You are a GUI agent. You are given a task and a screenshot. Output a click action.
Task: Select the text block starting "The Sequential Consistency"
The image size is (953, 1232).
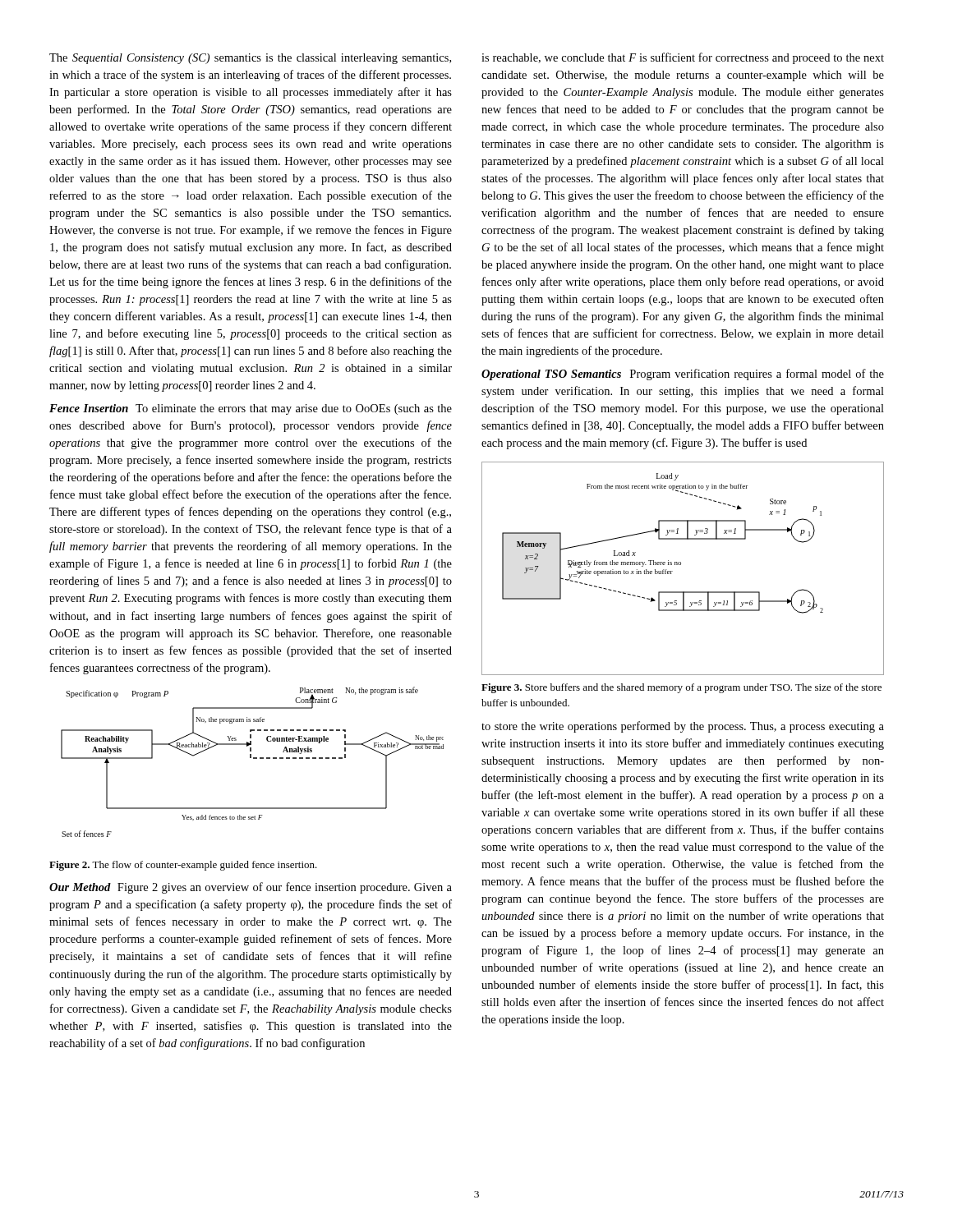tap(251, 222)
